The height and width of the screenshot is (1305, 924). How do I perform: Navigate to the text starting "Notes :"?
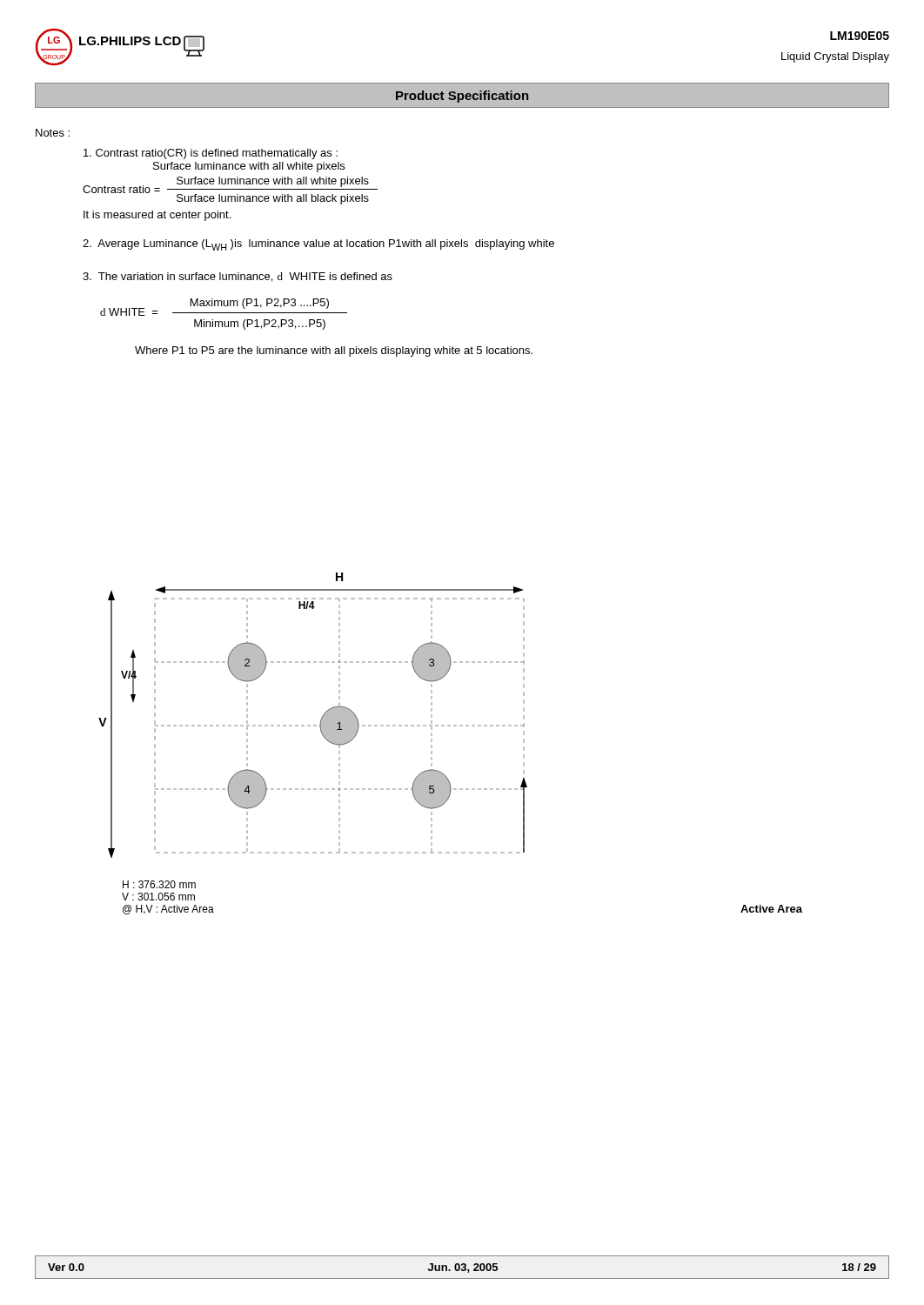point(53,133)
